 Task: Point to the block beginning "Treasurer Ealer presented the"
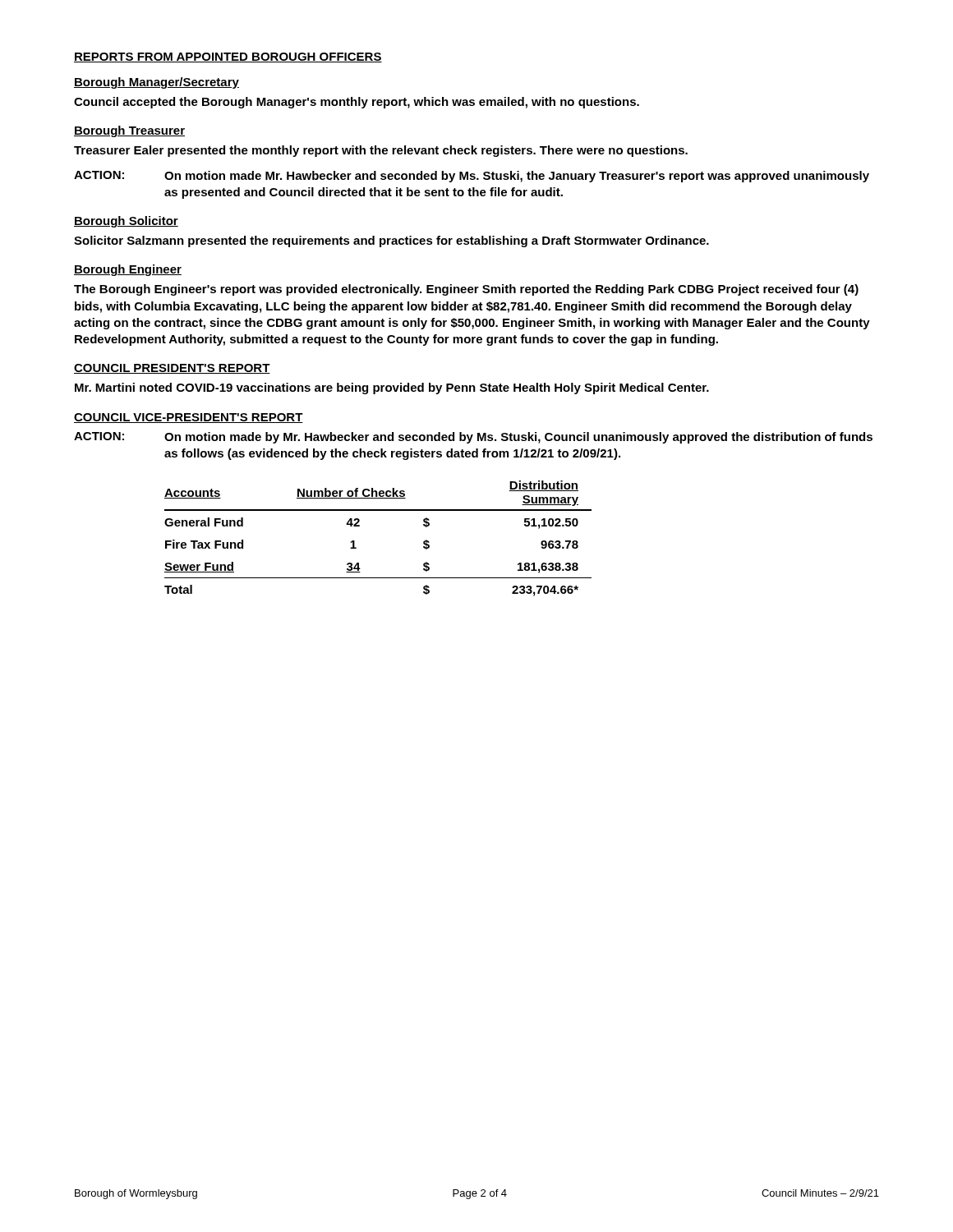381,150
